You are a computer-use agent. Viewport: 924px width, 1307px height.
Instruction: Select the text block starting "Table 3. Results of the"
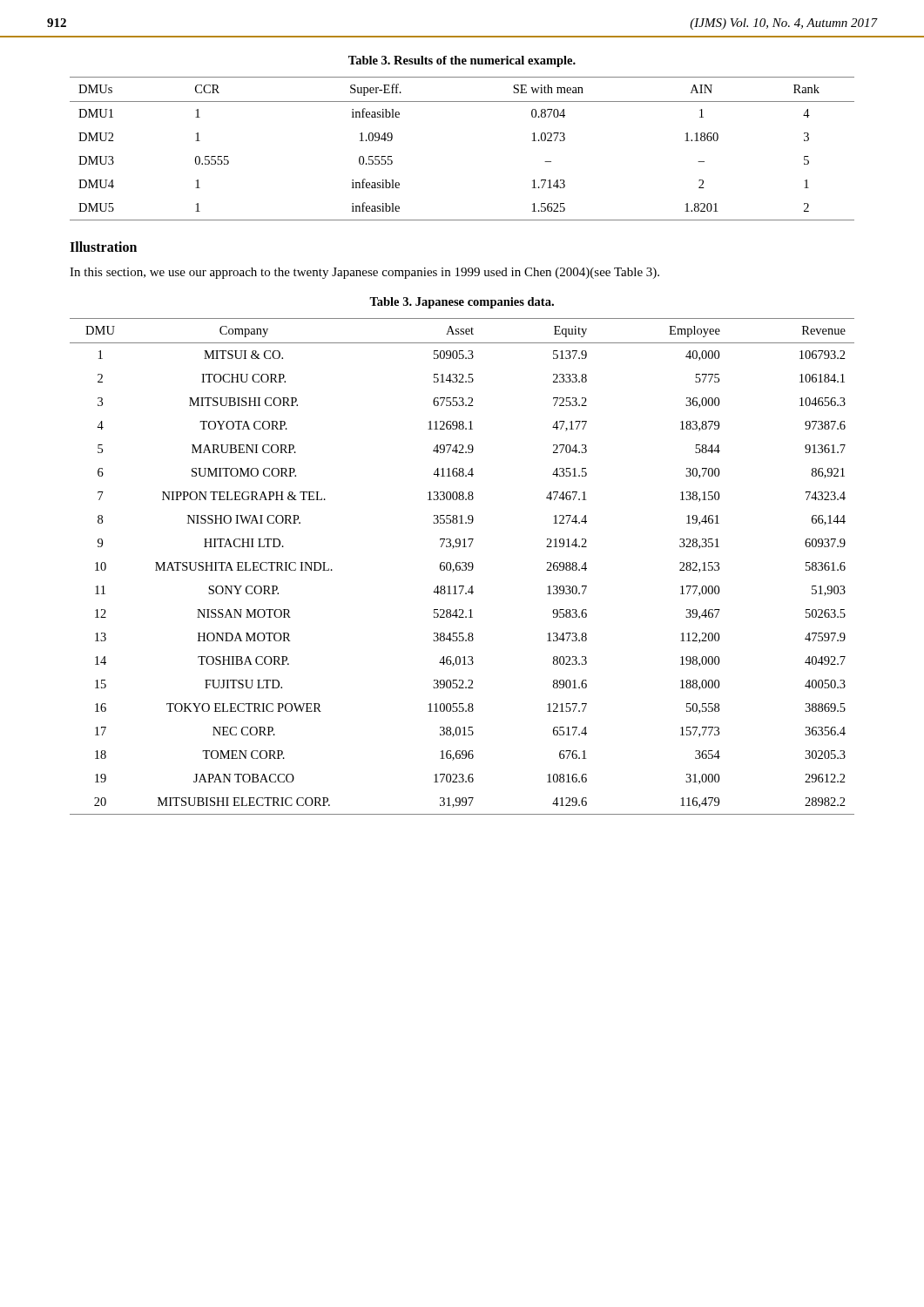point(462,60)
